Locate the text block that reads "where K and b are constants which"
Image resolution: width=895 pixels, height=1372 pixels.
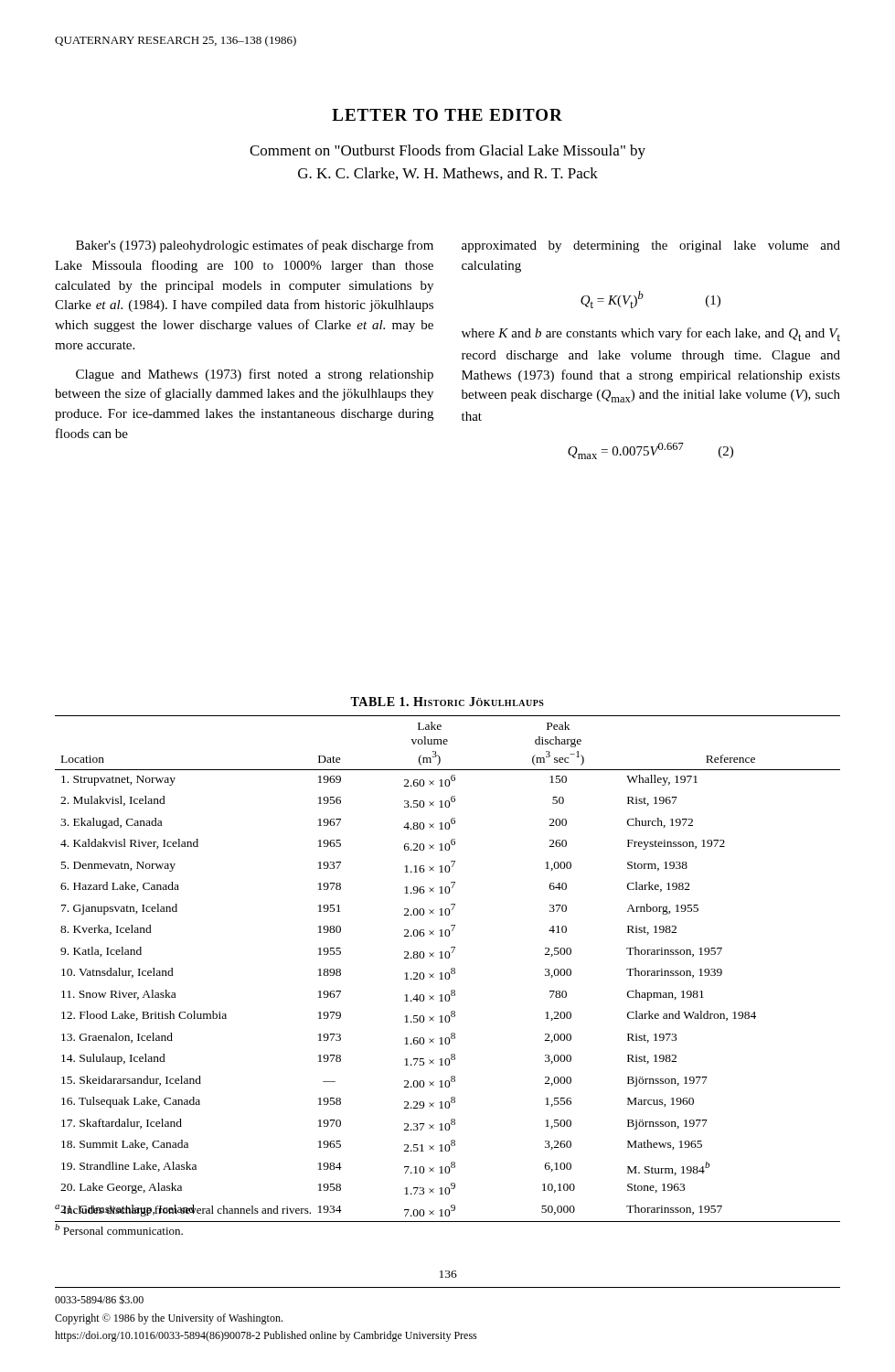tap(651, 375)
